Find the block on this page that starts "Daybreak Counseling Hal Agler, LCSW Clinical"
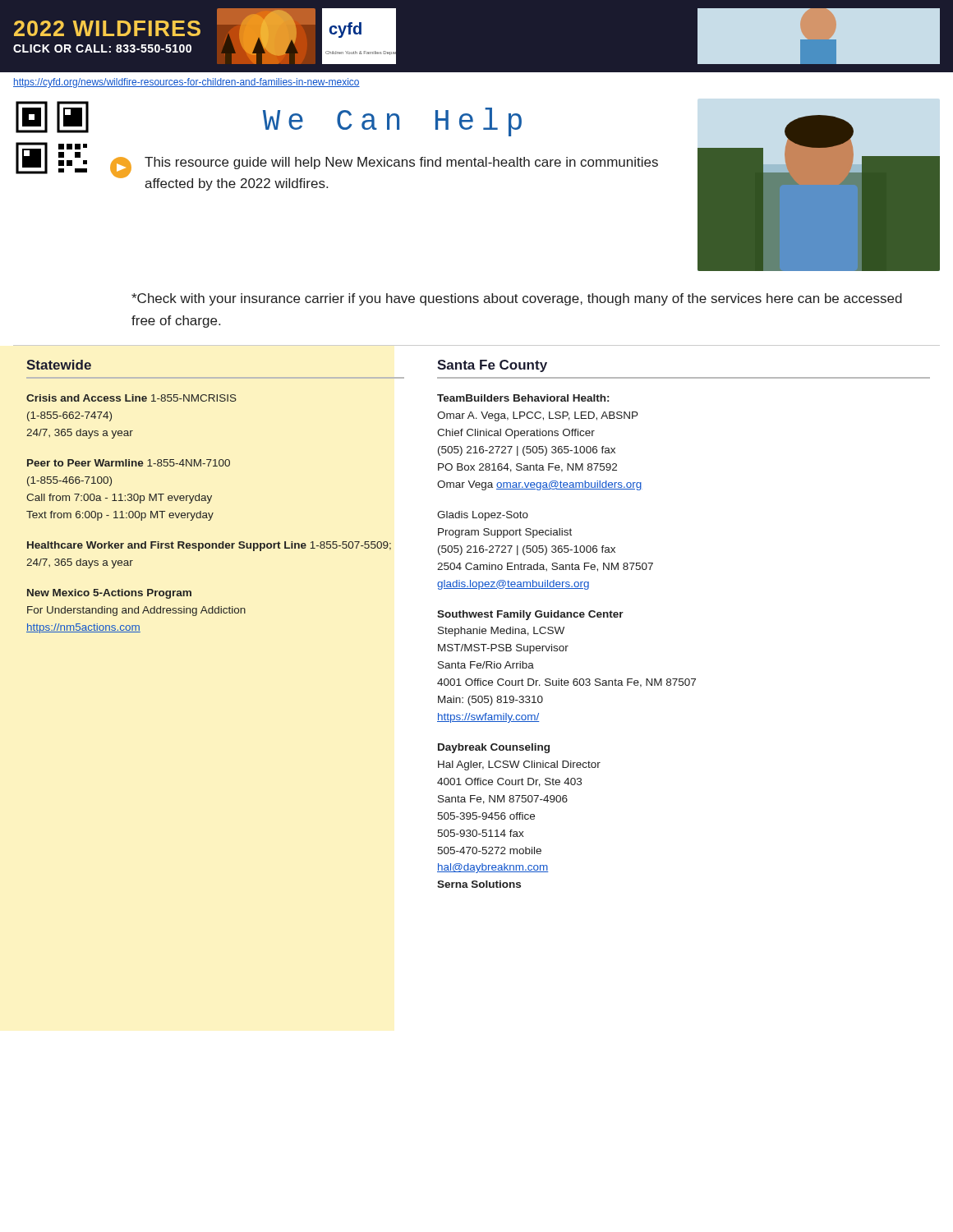The image size is (953, 1232). (519, 816)
